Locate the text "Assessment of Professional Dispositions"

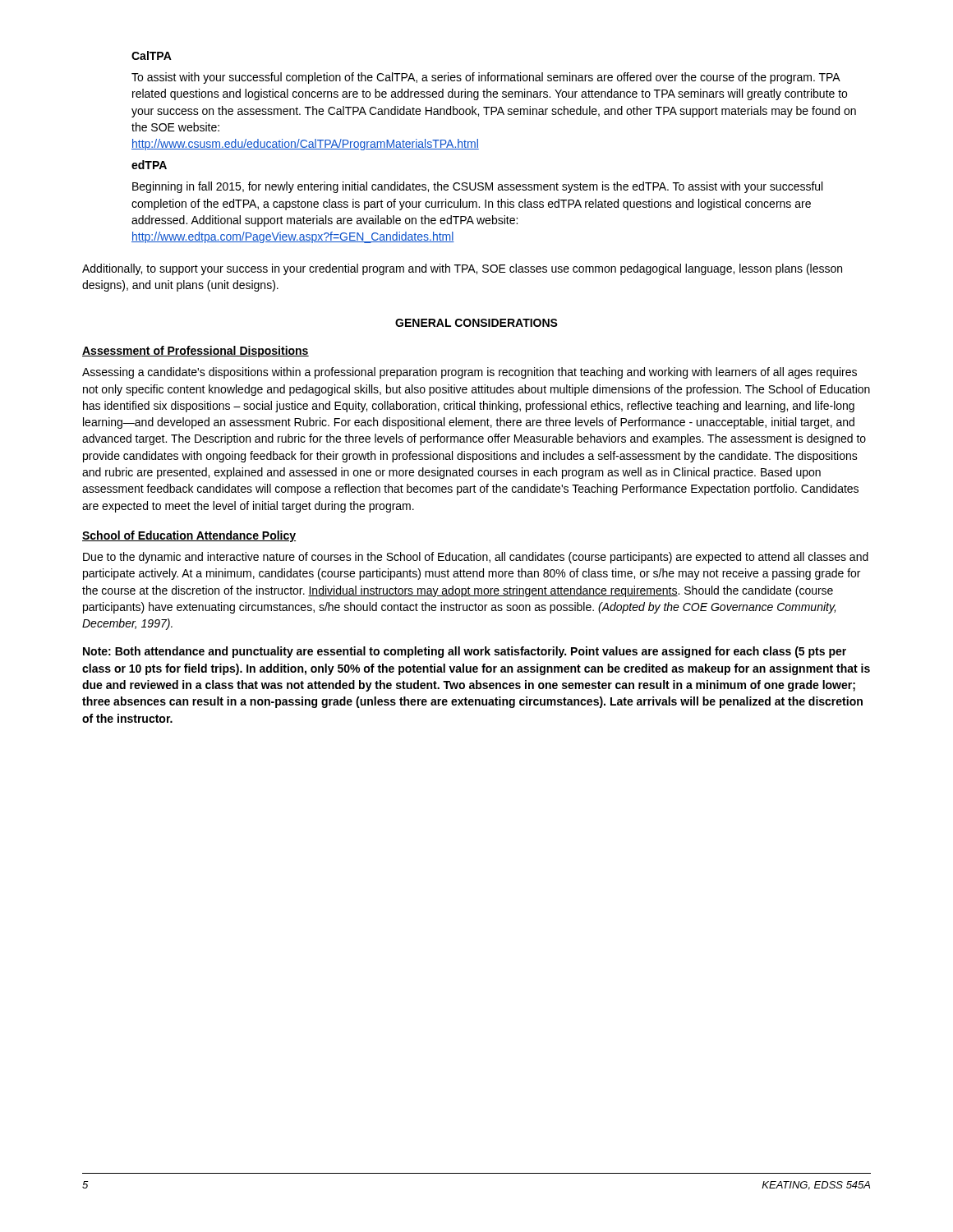tap(195, 351)
